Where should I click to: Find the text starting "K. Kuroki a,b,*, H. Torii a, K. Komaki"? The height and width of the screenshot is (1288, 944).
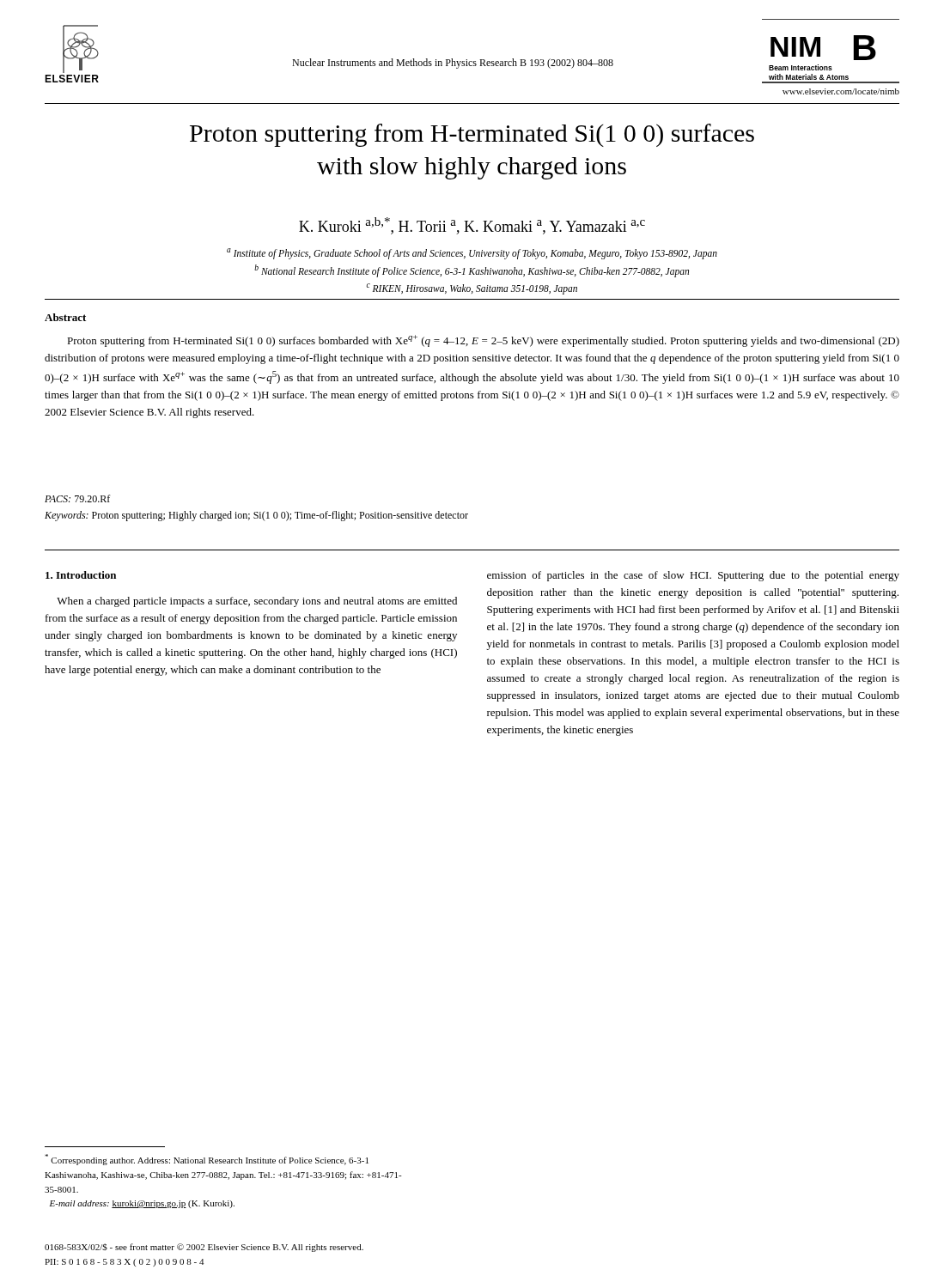click(472, 225)
